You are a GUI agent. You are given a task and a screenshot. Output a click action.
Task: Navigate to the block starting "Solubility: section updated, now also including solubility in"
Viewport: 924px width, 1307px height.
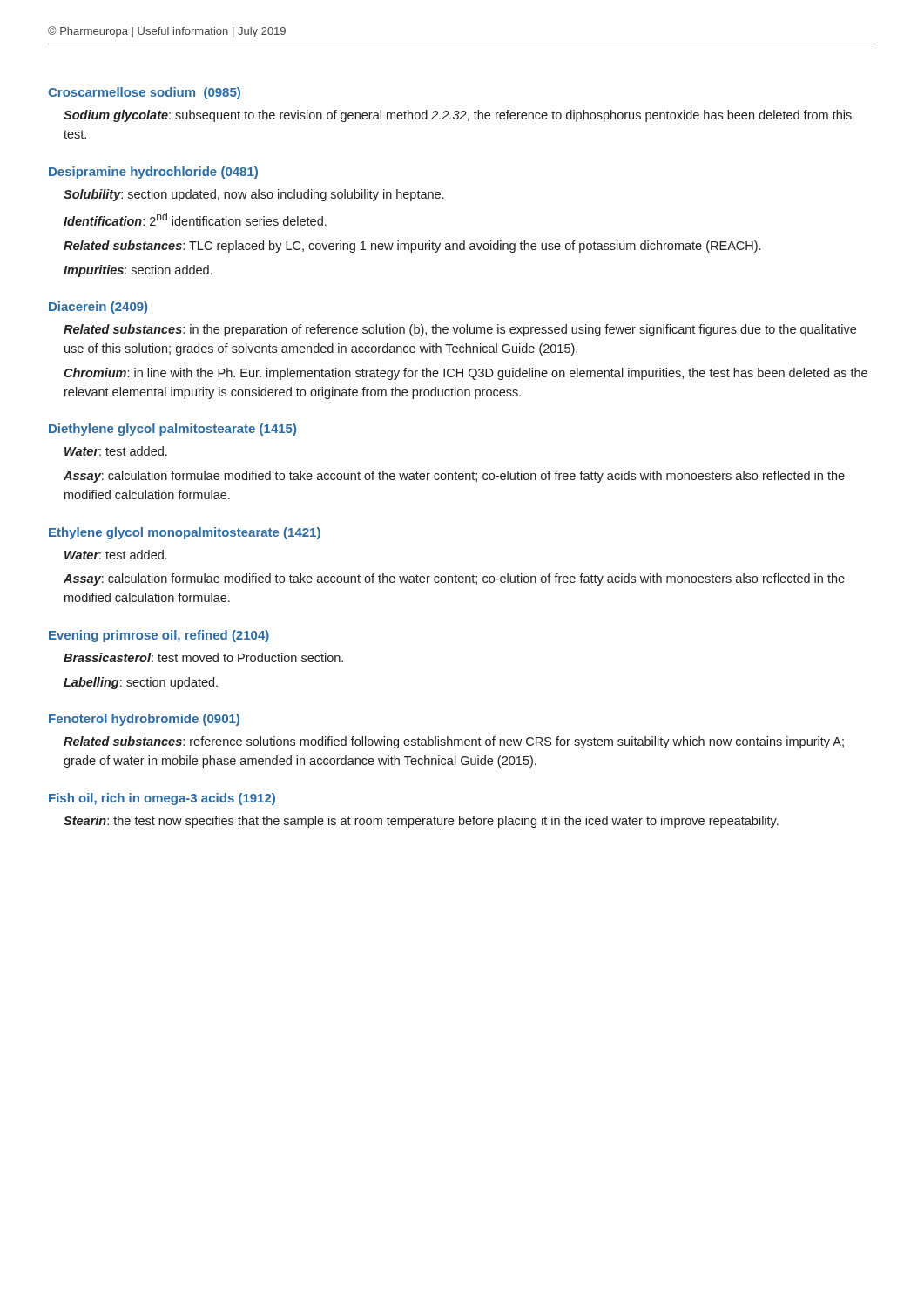(254, 195)
